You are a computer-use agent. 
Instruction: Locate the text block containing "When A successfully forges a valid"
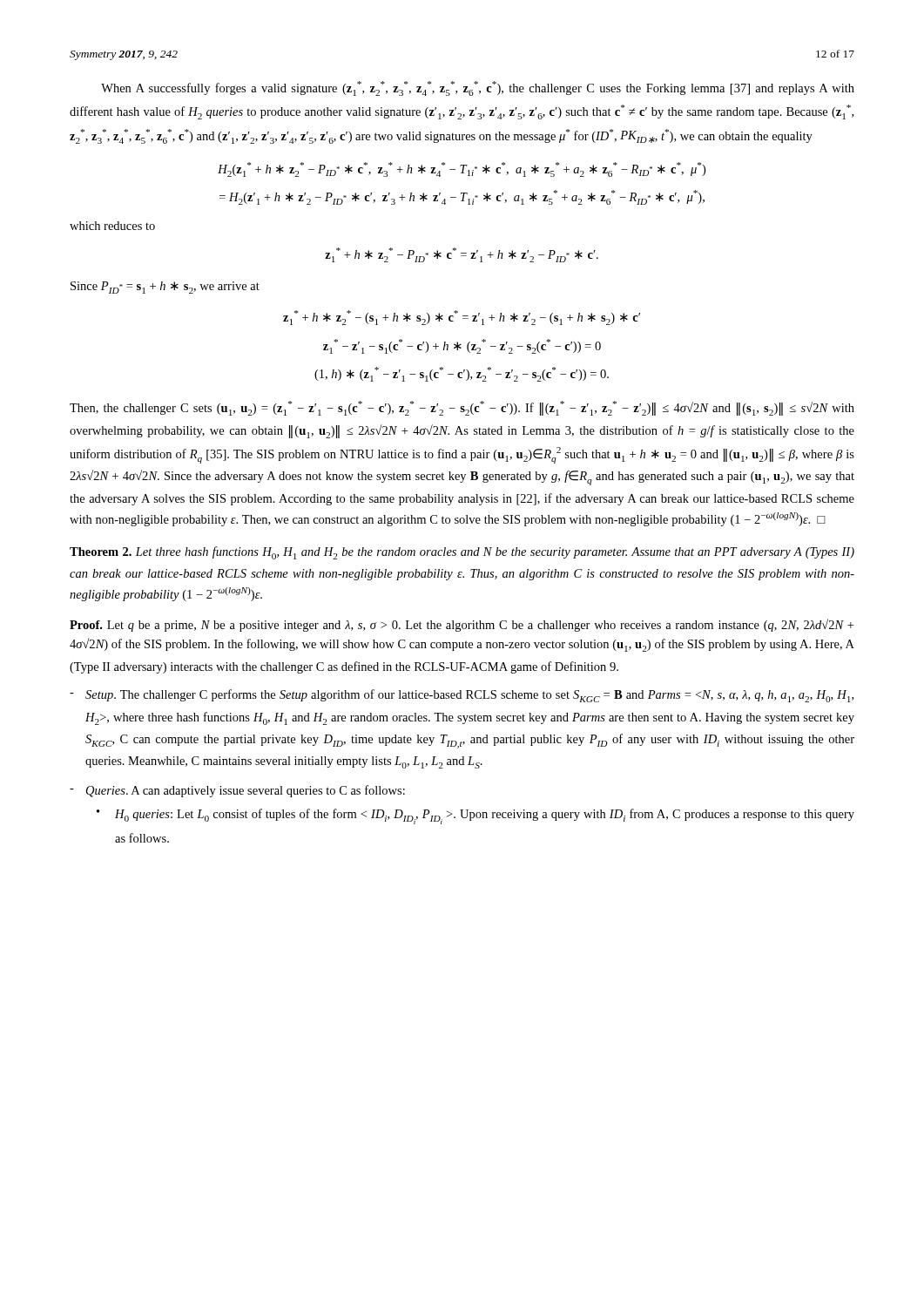[462, 112]
